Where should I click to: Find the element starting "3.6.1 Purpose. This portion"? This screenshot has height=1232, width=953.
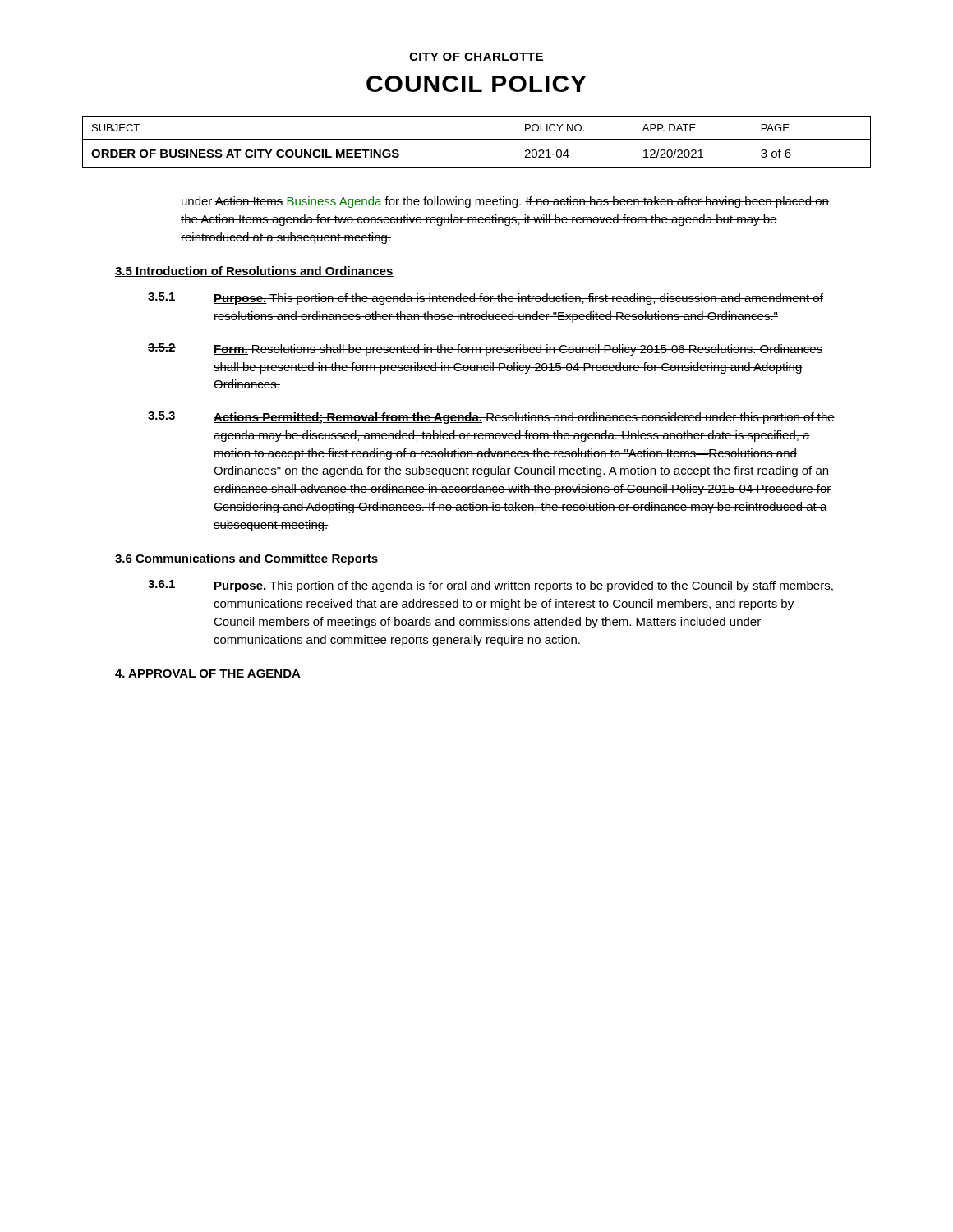[x=493, y=613]
